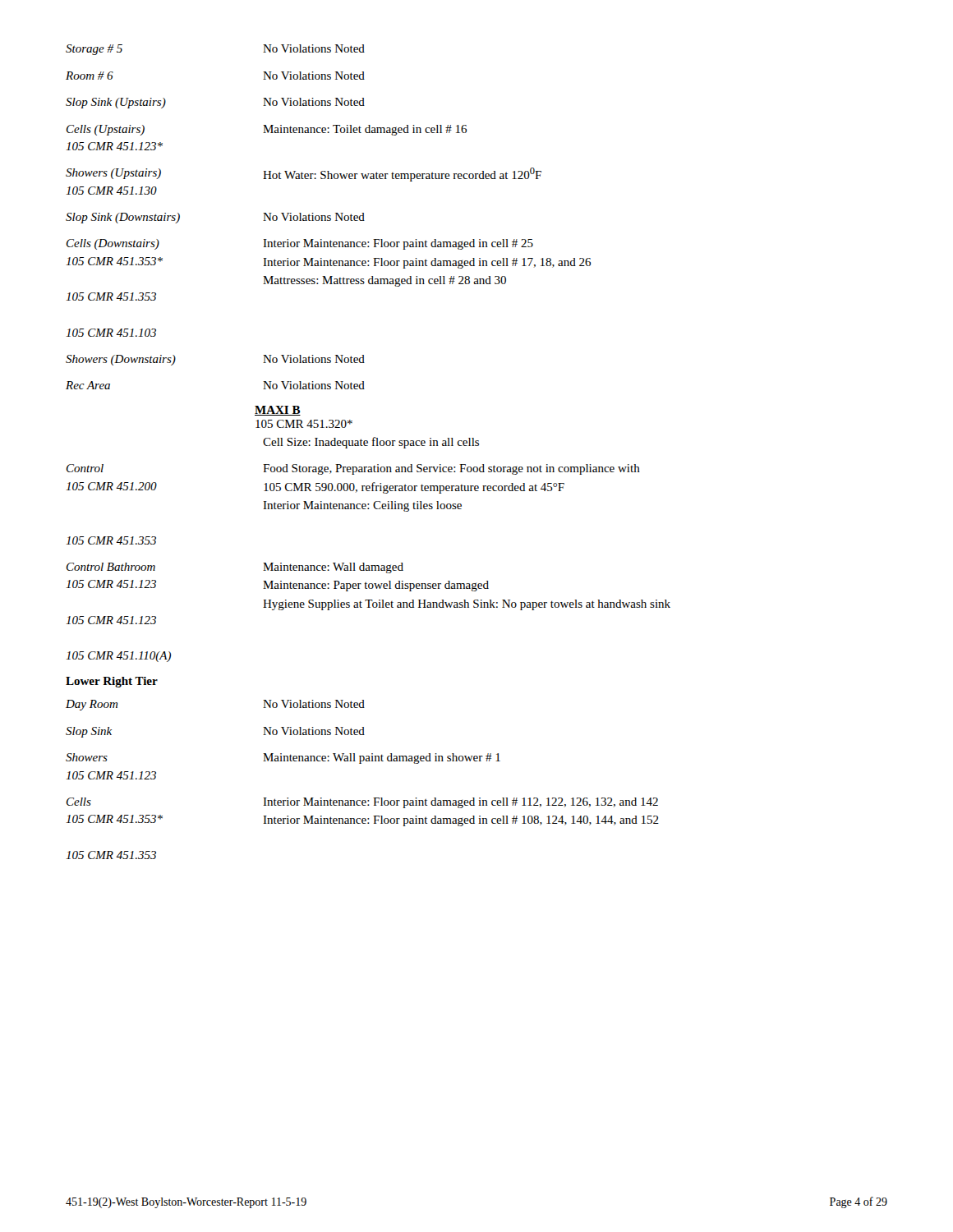Image resolution: width=953 pixels, height=1232 pixels.
Task: Point to the text starting "Storage # 5 No"
Action: (93, 50)
